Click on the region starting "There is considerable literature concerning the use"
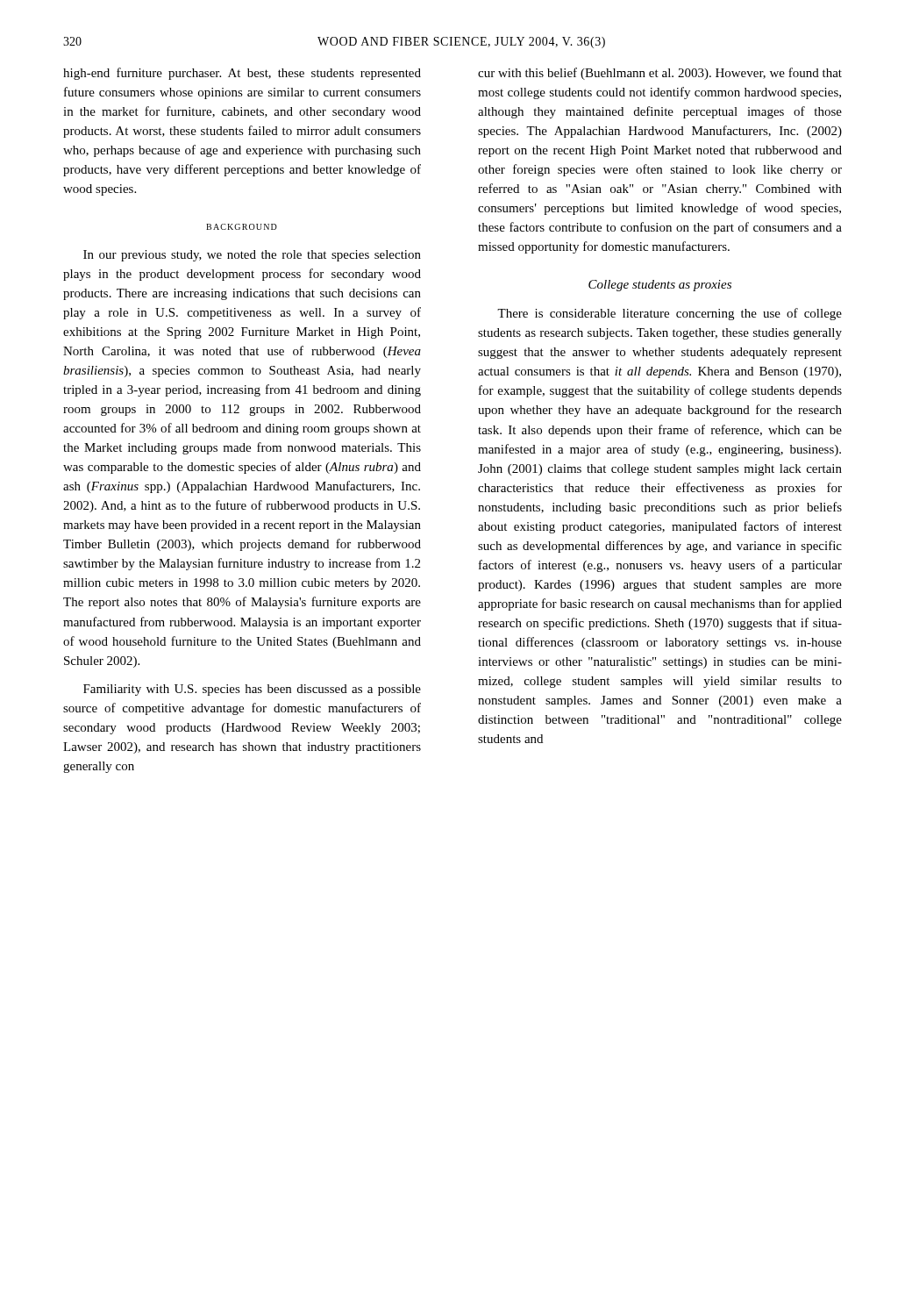905x1316 pixels. tap(660, 526)
